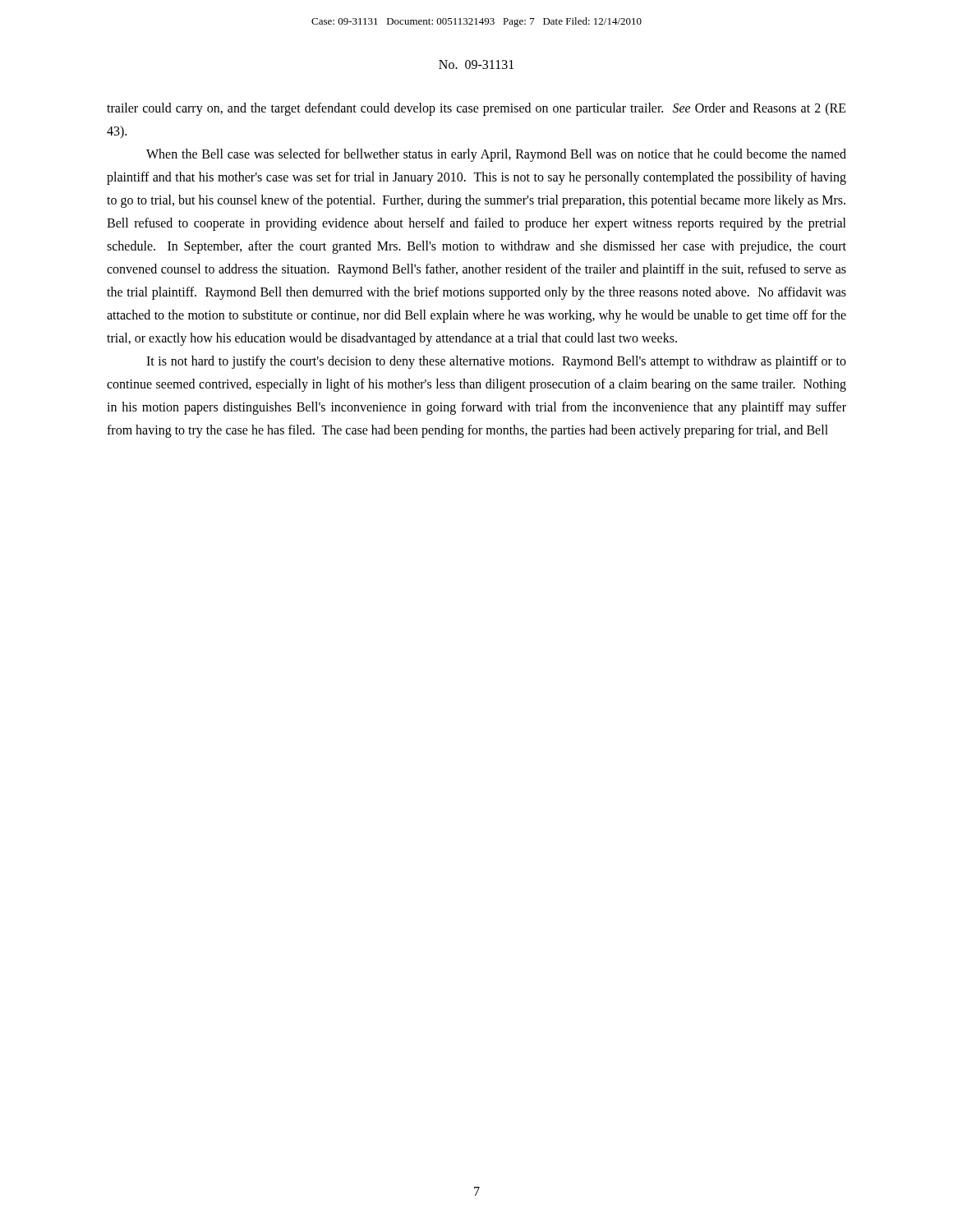
Task: Select the section header
Action: click(476, 64)
